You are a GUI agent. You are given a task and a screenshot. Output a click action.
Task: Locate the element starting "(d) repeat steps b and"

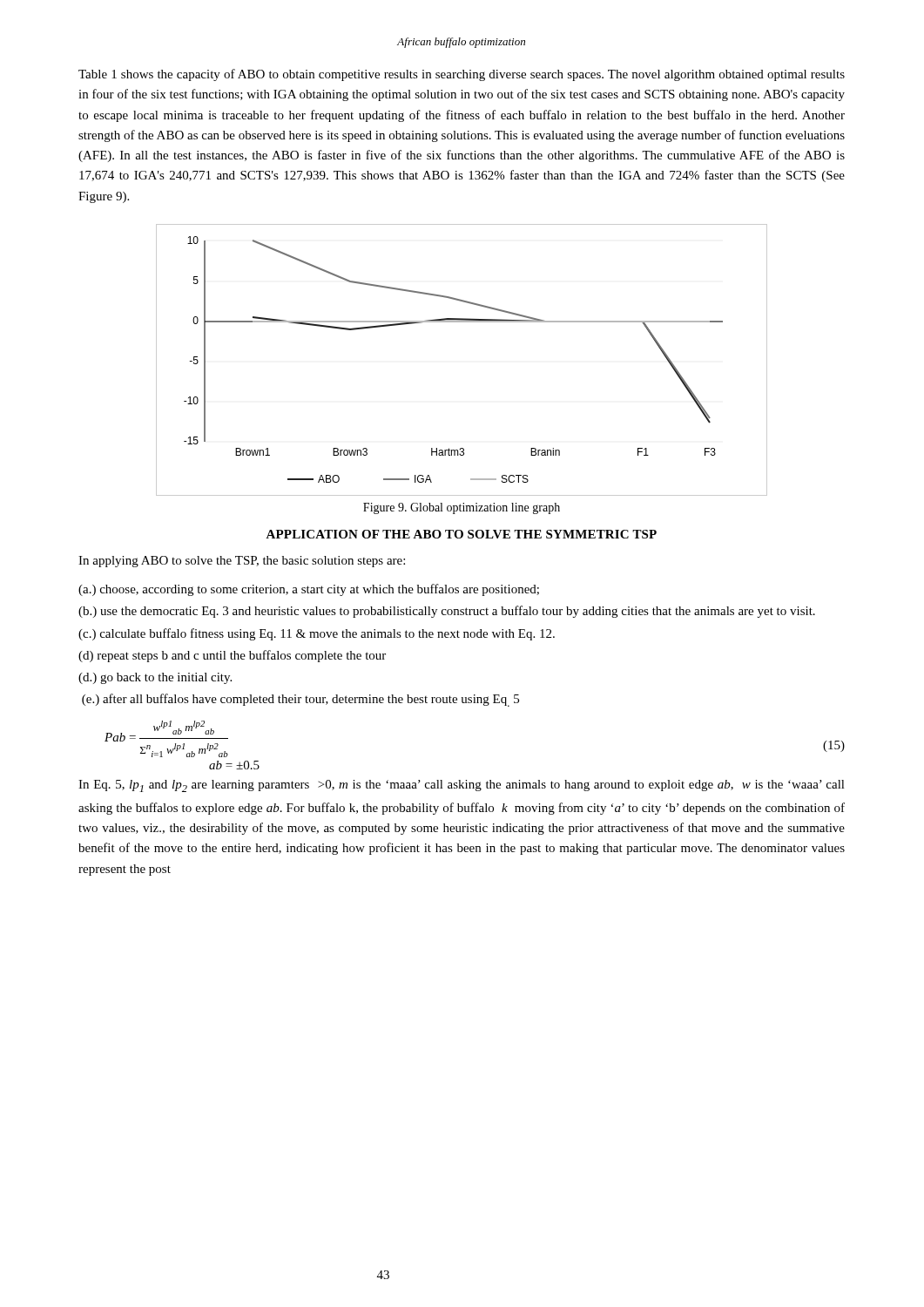click(232, 655)
